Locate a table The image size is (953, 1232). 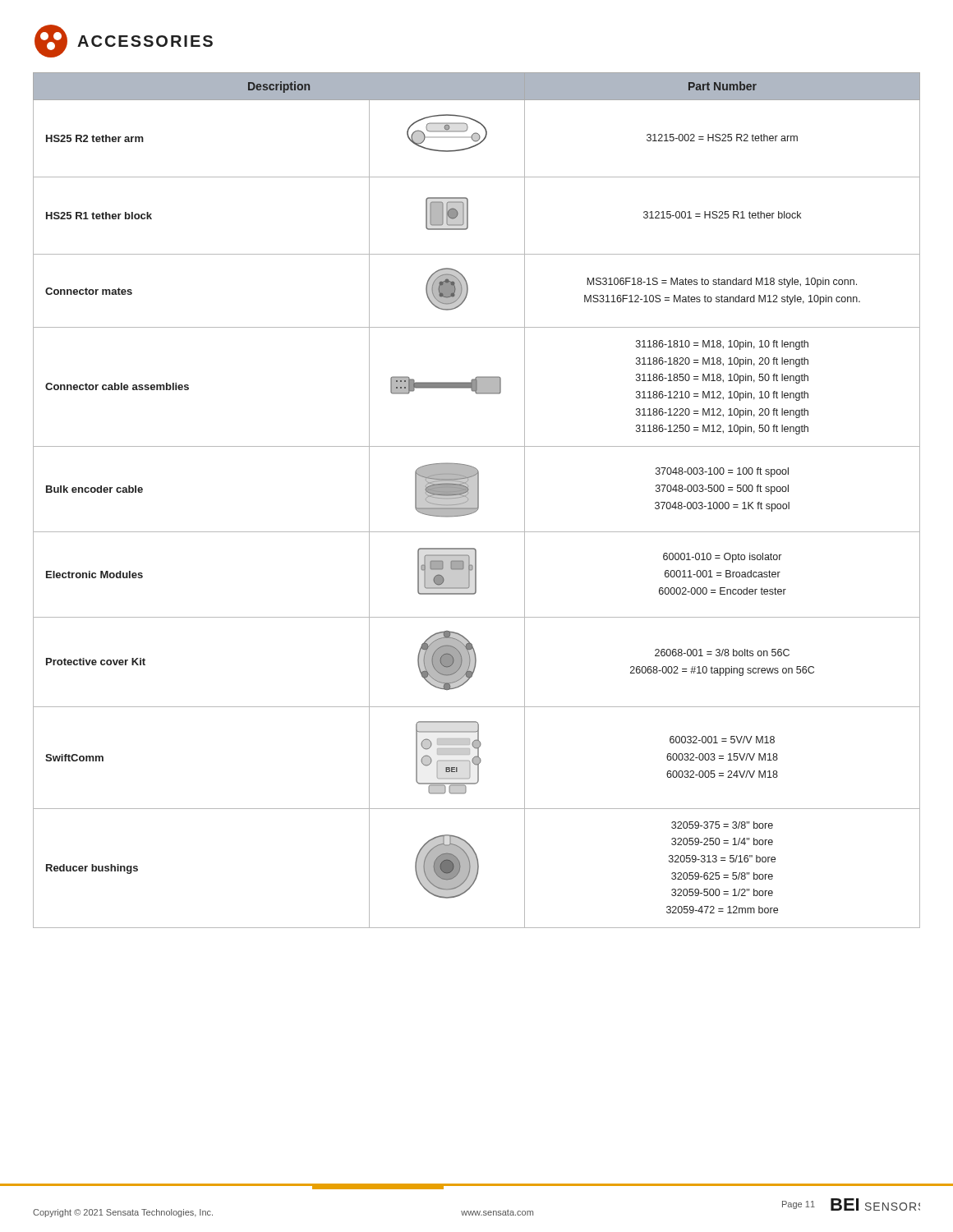[476, 500]
